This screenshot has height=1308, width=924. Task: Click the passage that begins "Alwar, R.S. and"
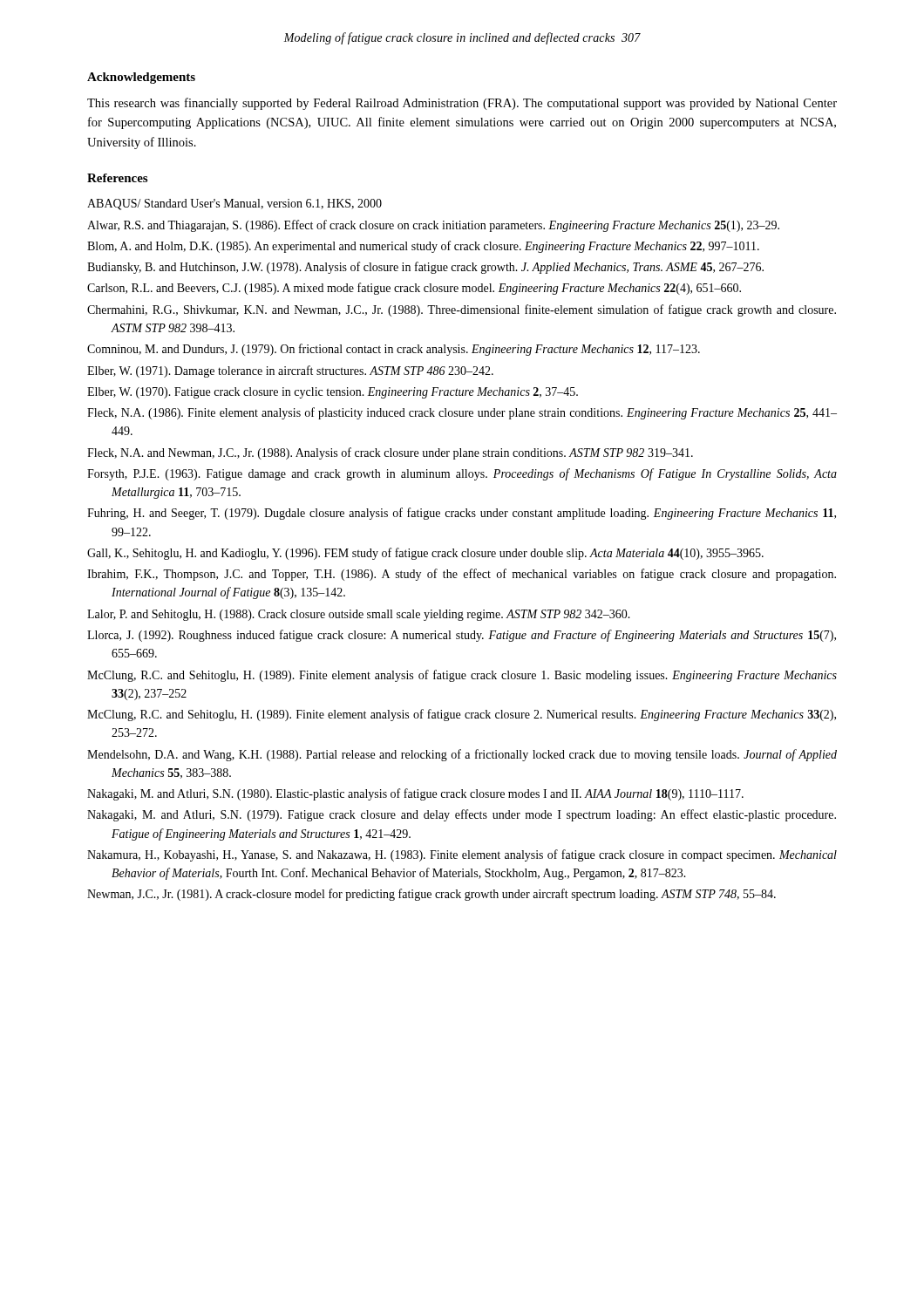tap(434, 225)
